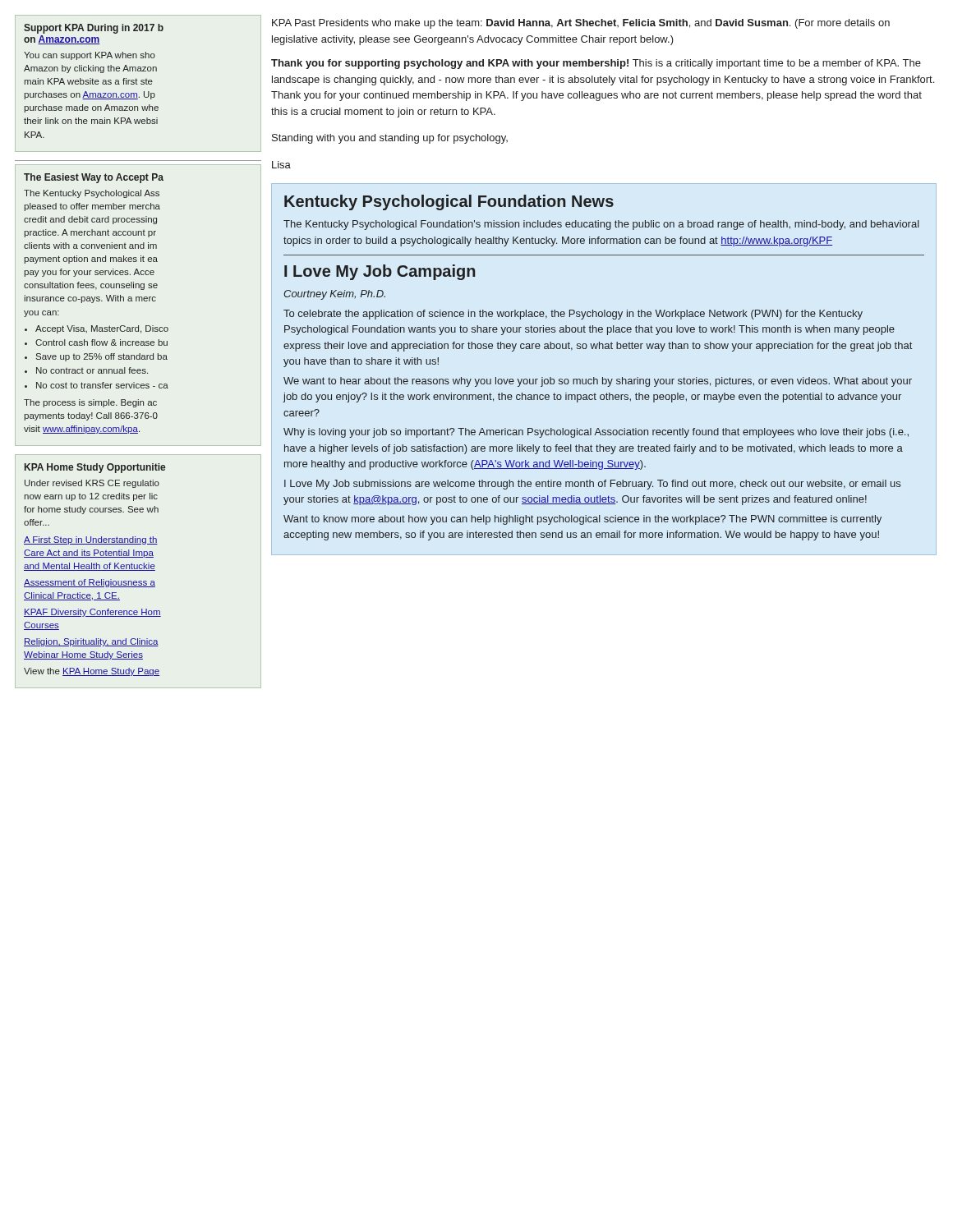Navigate to the element starting "We want to hear about the reasons"

click(604, 396)
